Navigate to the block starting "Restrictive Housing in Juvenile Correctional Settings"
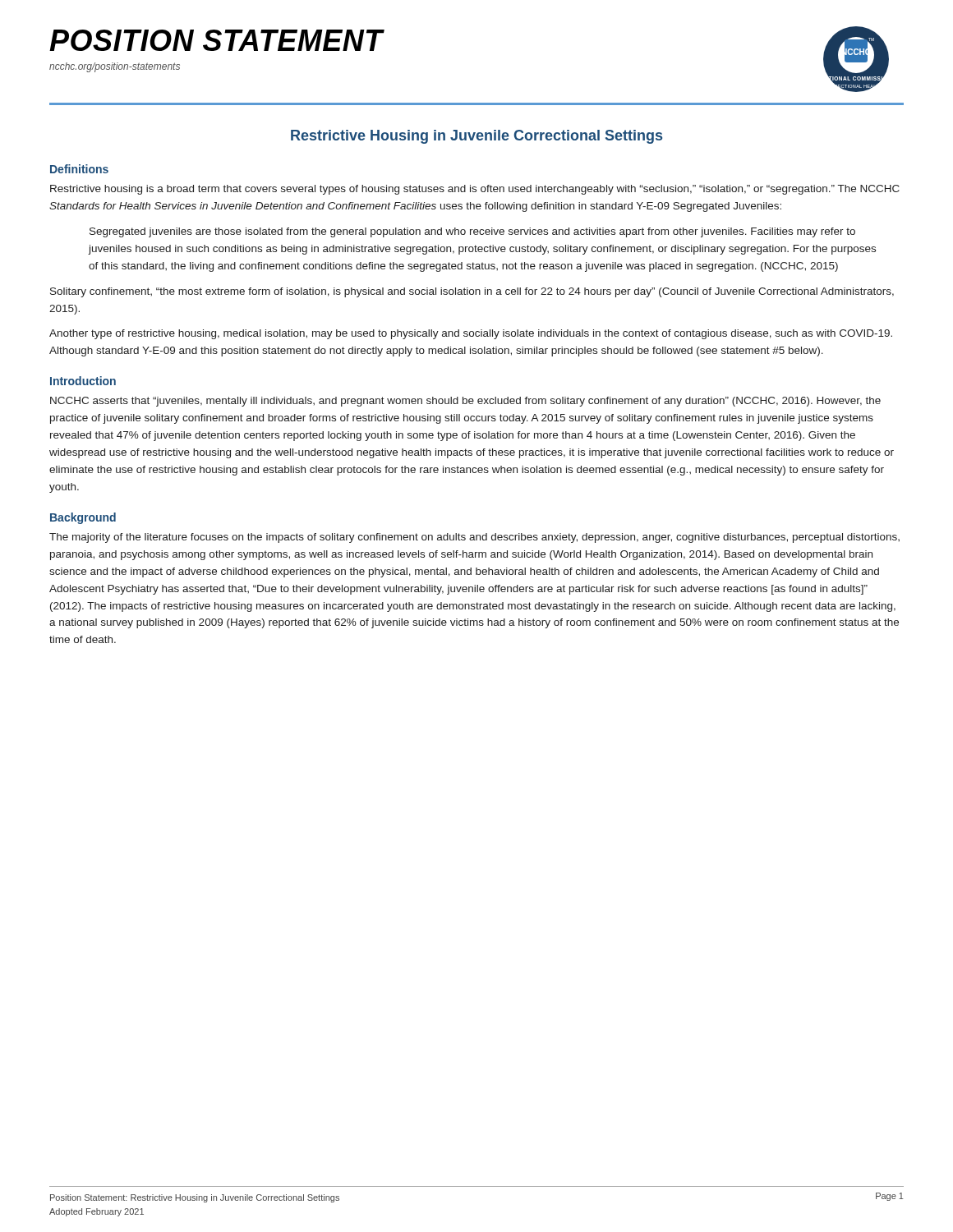Image resolution: width=953 pixels, height=1232 pixels. pyautogui.click(x=476, y=136)
